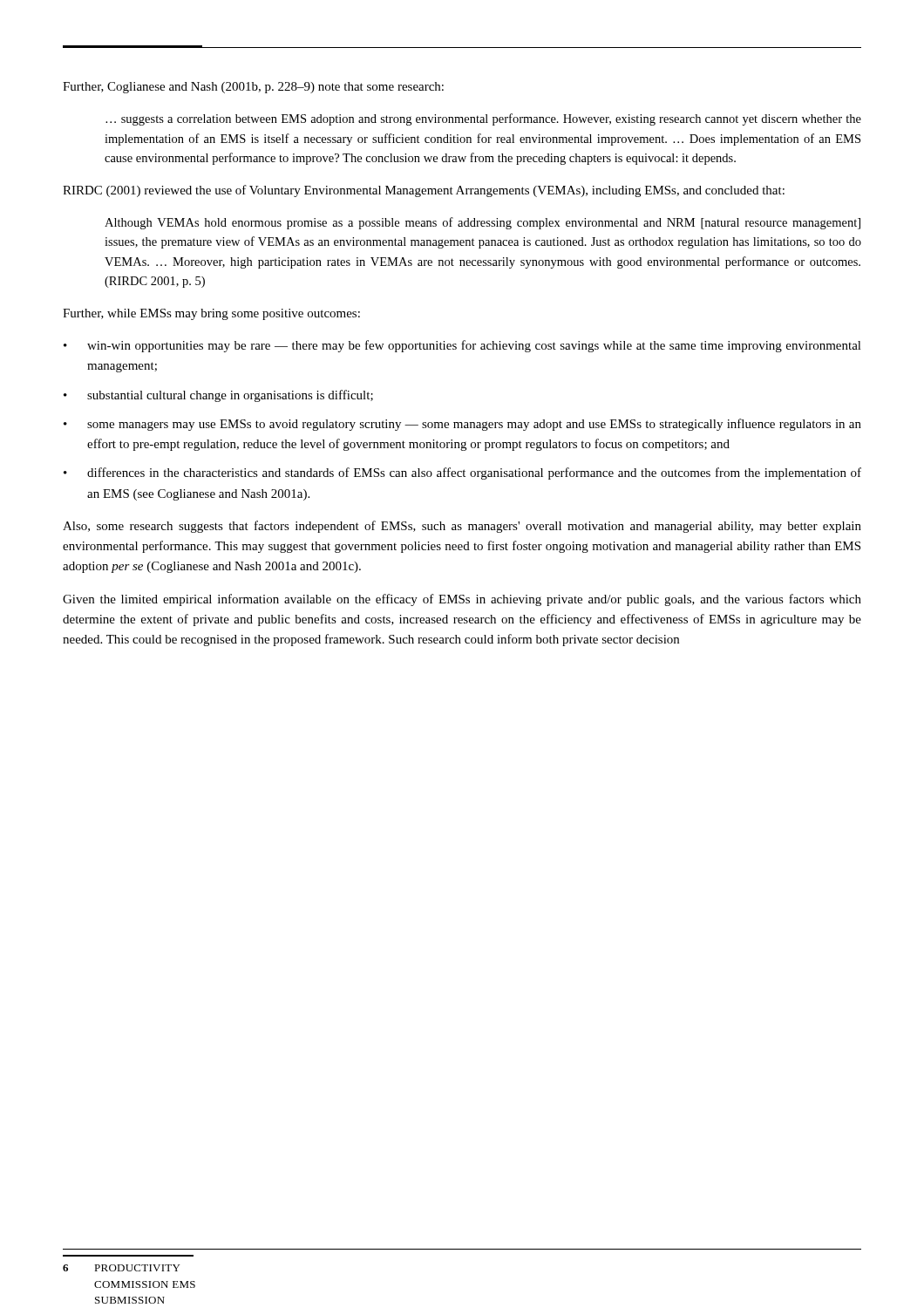Point to the passage starting "Further, while EMSs"
Screen dimensions: 1308x924
pos(212,313)
